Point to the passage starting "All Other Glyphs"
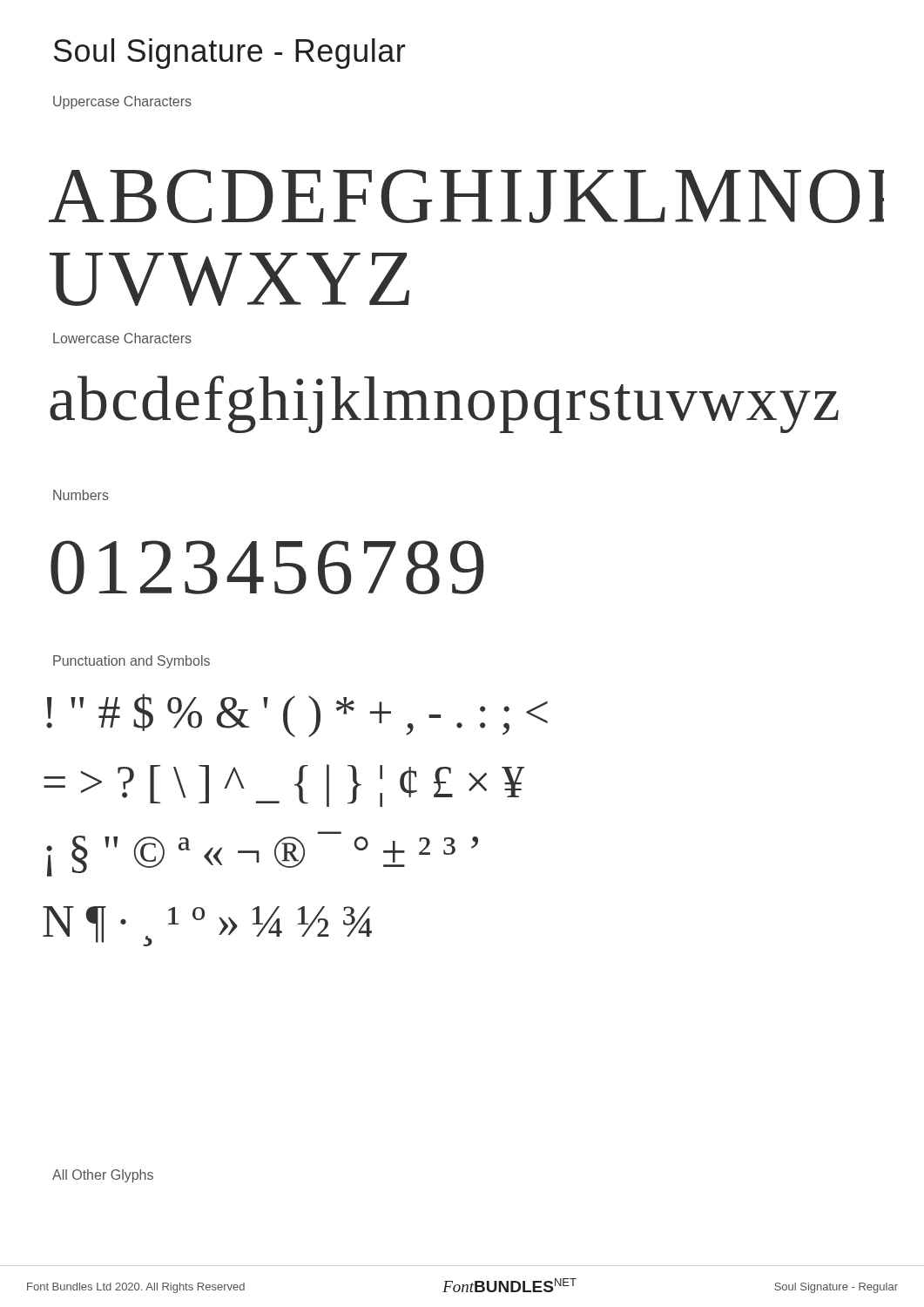 tap(103, 1175)
